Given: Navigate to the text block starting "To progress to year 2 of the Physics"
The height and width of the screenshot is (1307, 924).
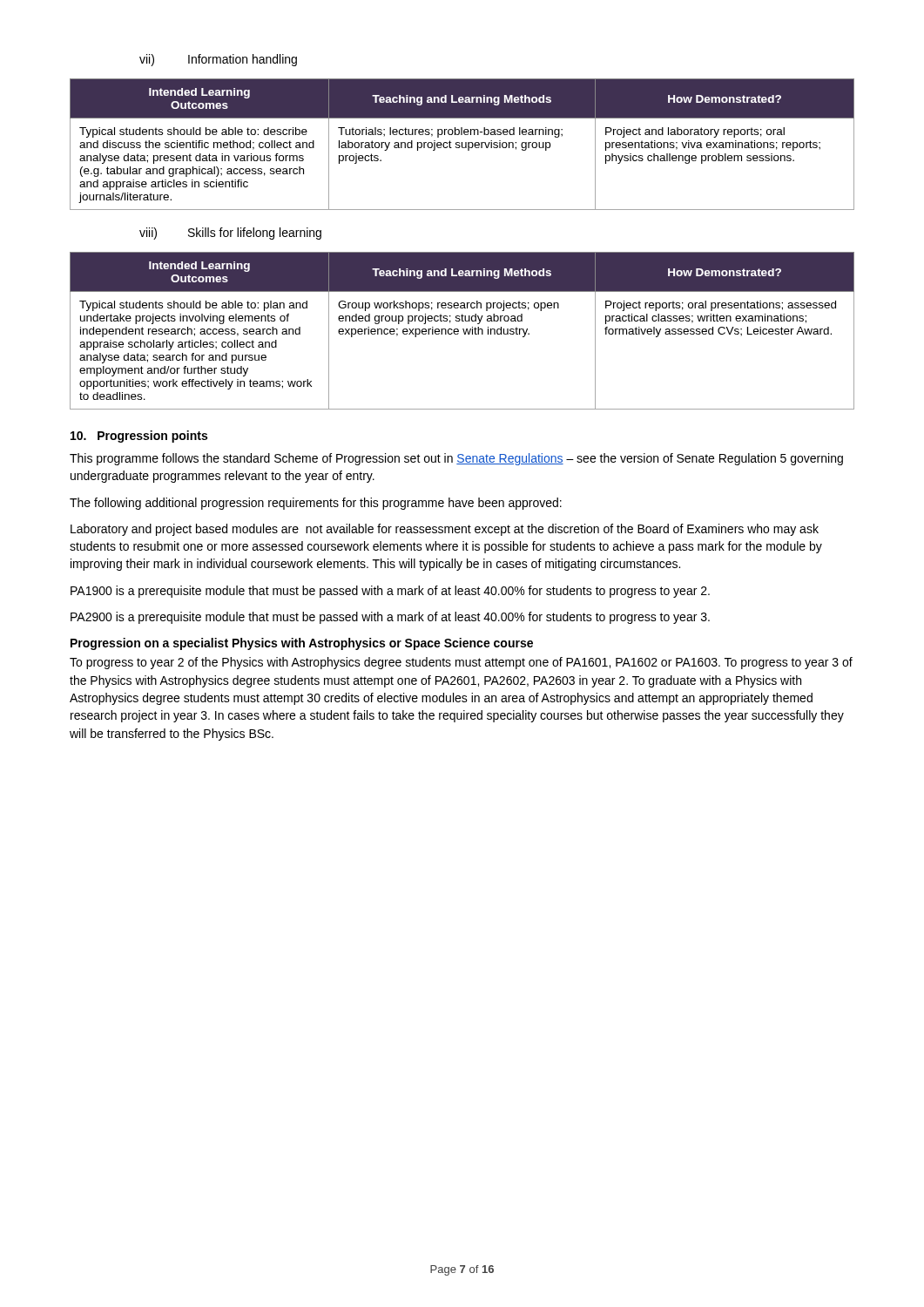Looking at the screenshot, I should [x=461, y=698].
